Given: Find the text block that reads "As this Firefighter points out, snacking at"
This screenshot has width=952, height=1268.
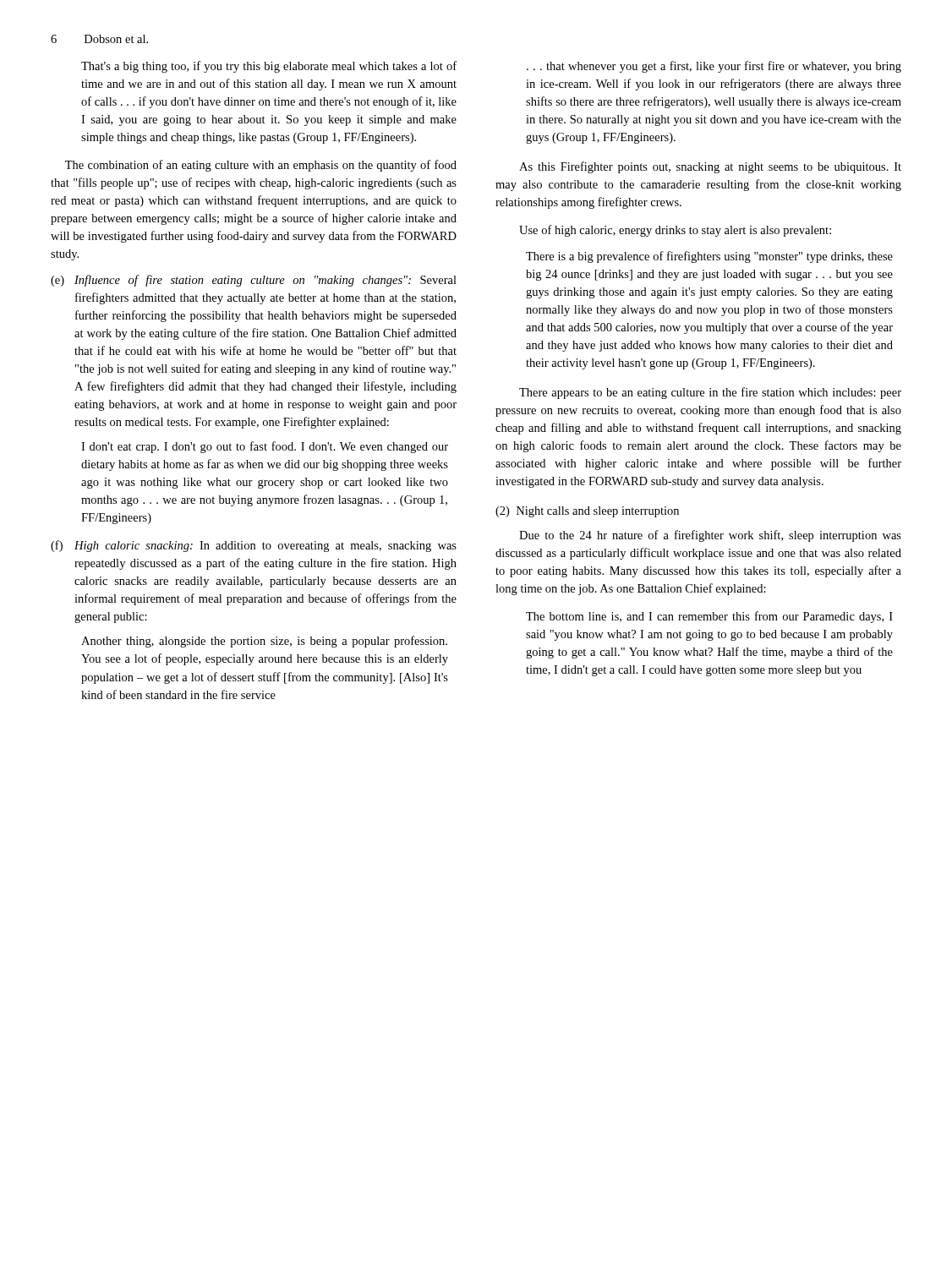Looking at the screenshot, I should (698, 184).
